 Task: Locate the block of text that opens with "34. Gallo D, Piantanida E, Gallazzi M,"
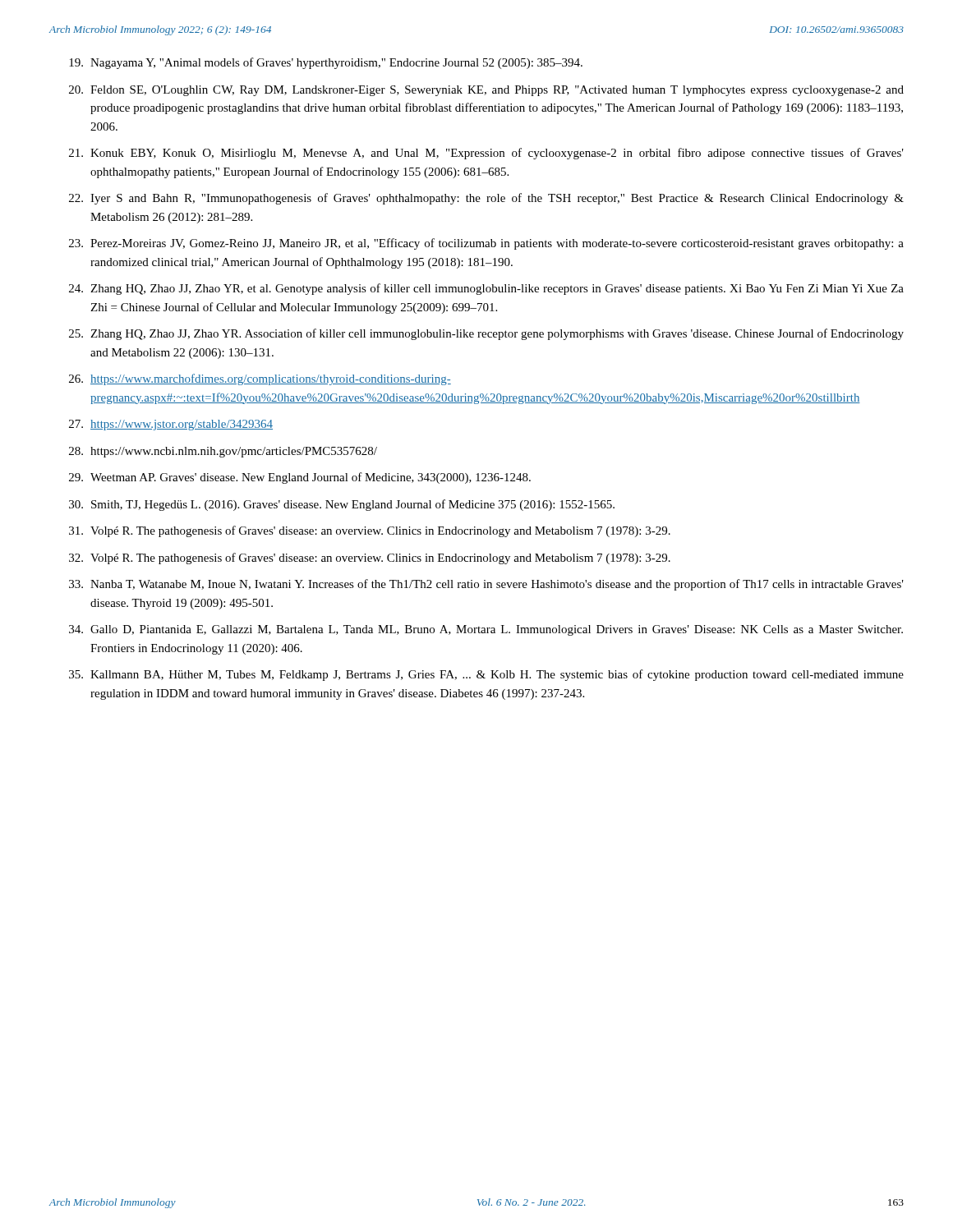point(476,639)
